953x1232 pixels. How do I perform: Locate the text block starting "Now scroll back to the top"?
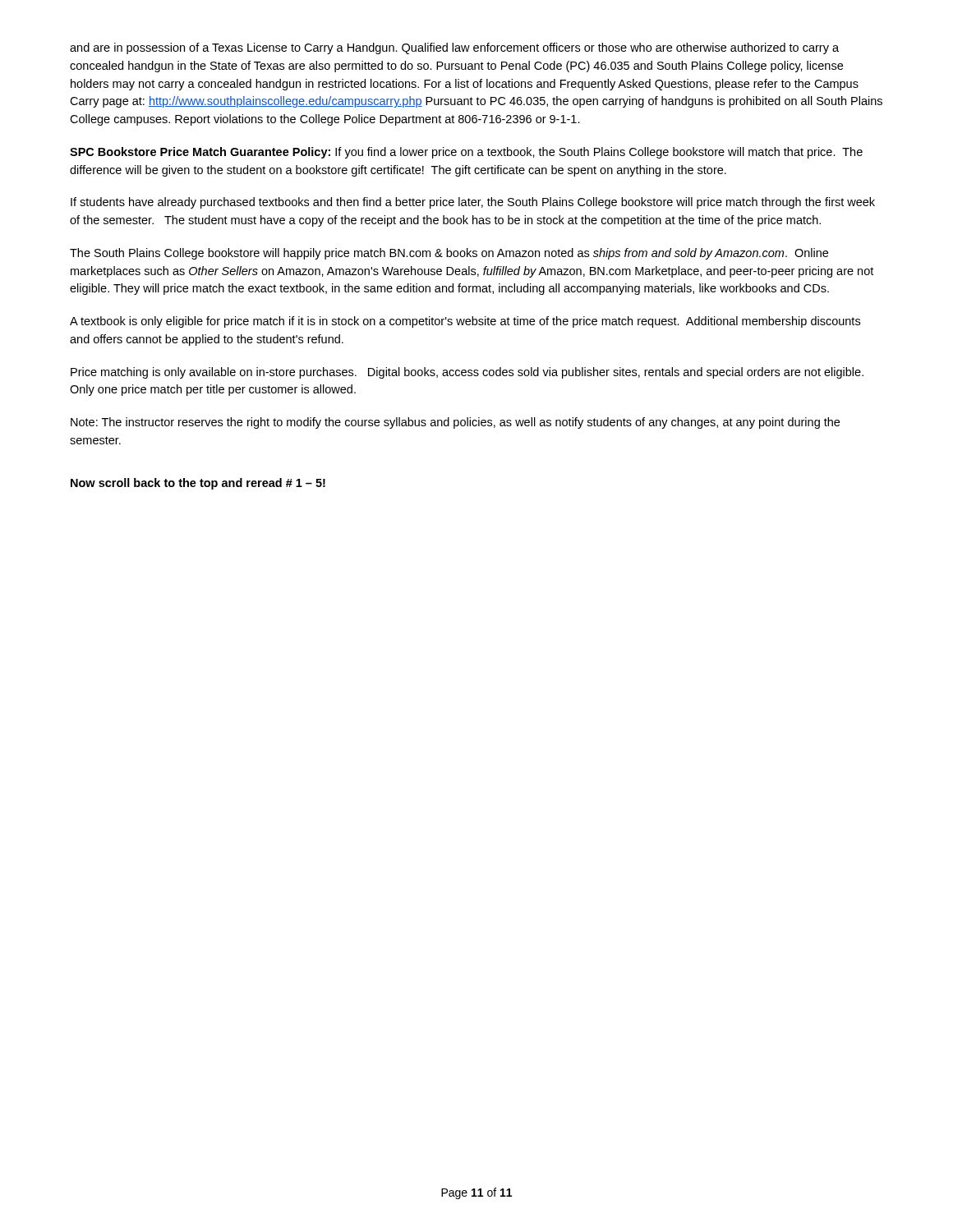[x=198, y=483]
